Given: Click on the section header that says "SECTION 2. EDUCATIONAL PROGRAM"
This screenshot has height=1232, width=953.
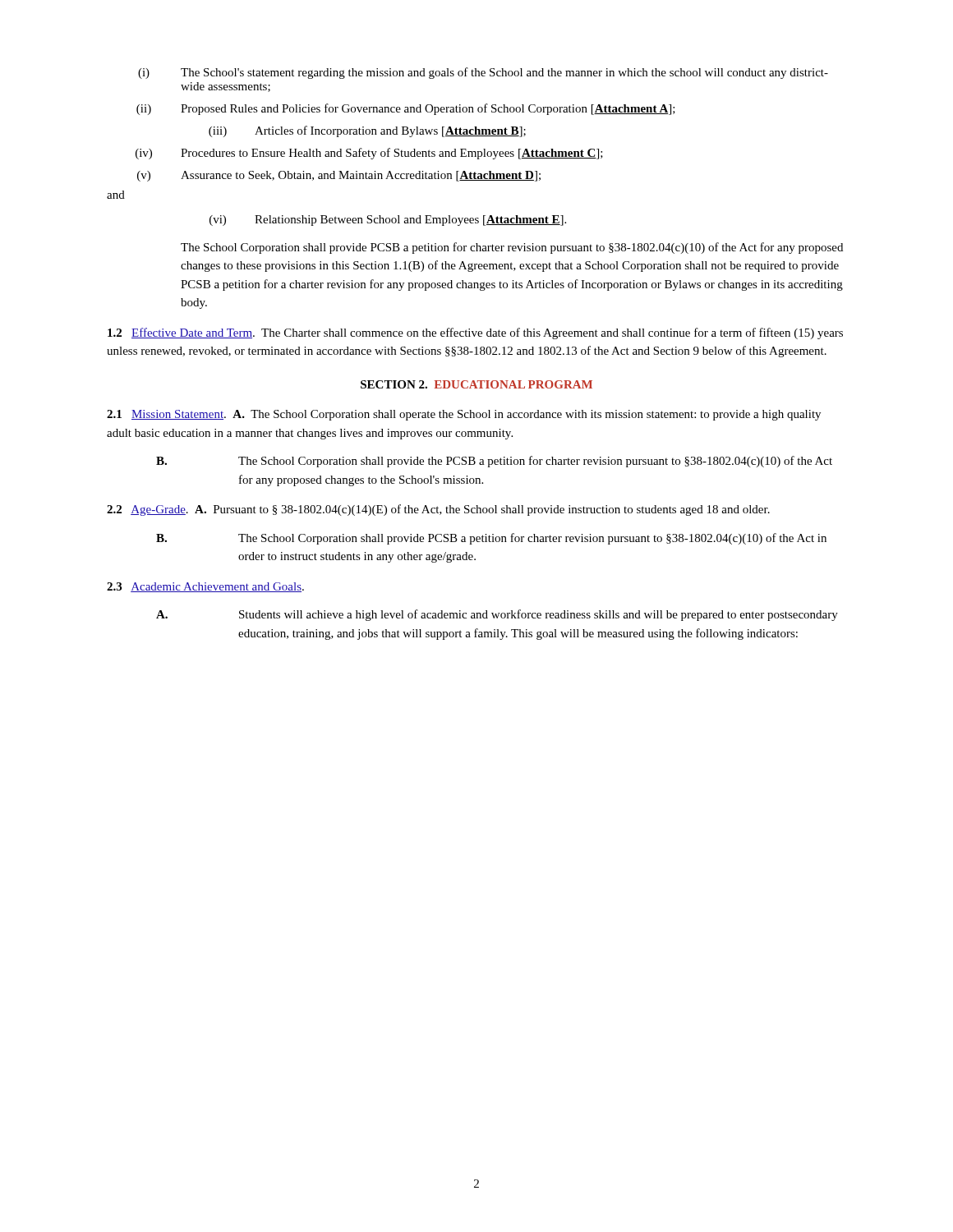Looking at the screenshot, I should pyautogui.click(x=476, y=384).
